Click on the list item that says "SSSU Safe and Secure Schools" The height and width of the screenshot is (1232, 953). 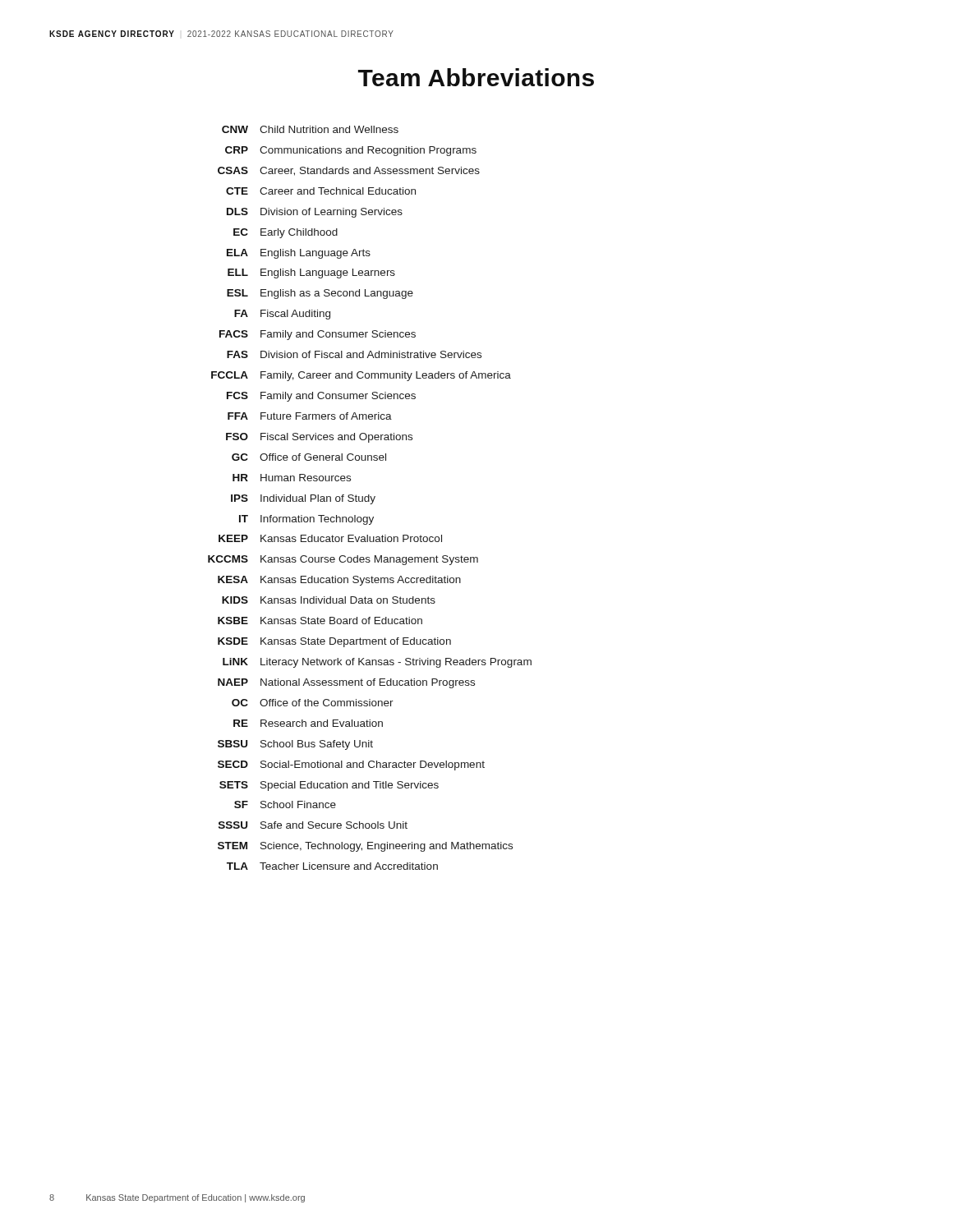(294, 826)
